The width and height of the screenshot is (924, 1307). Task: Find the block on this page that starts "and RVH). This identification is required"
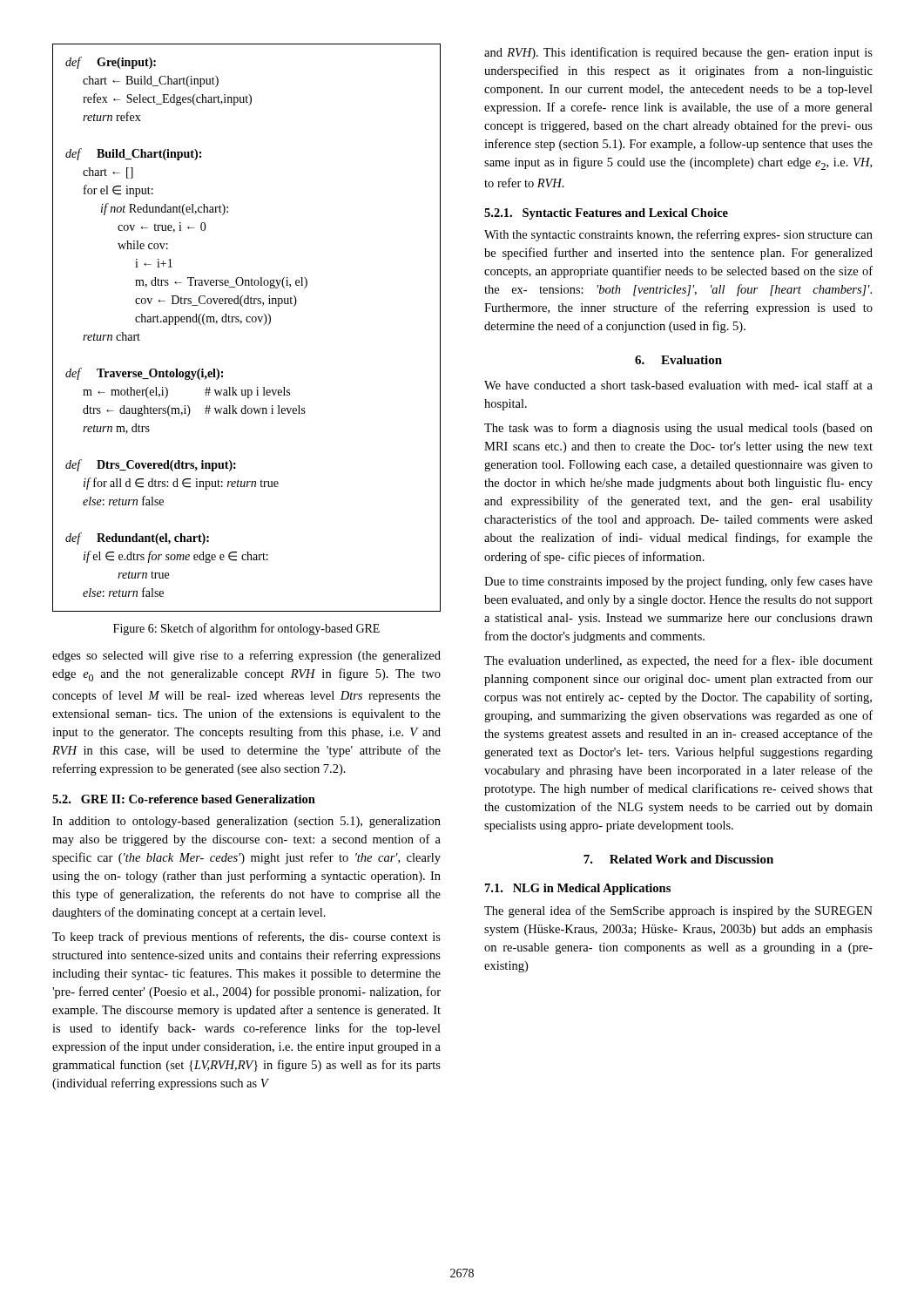point(678,118)
